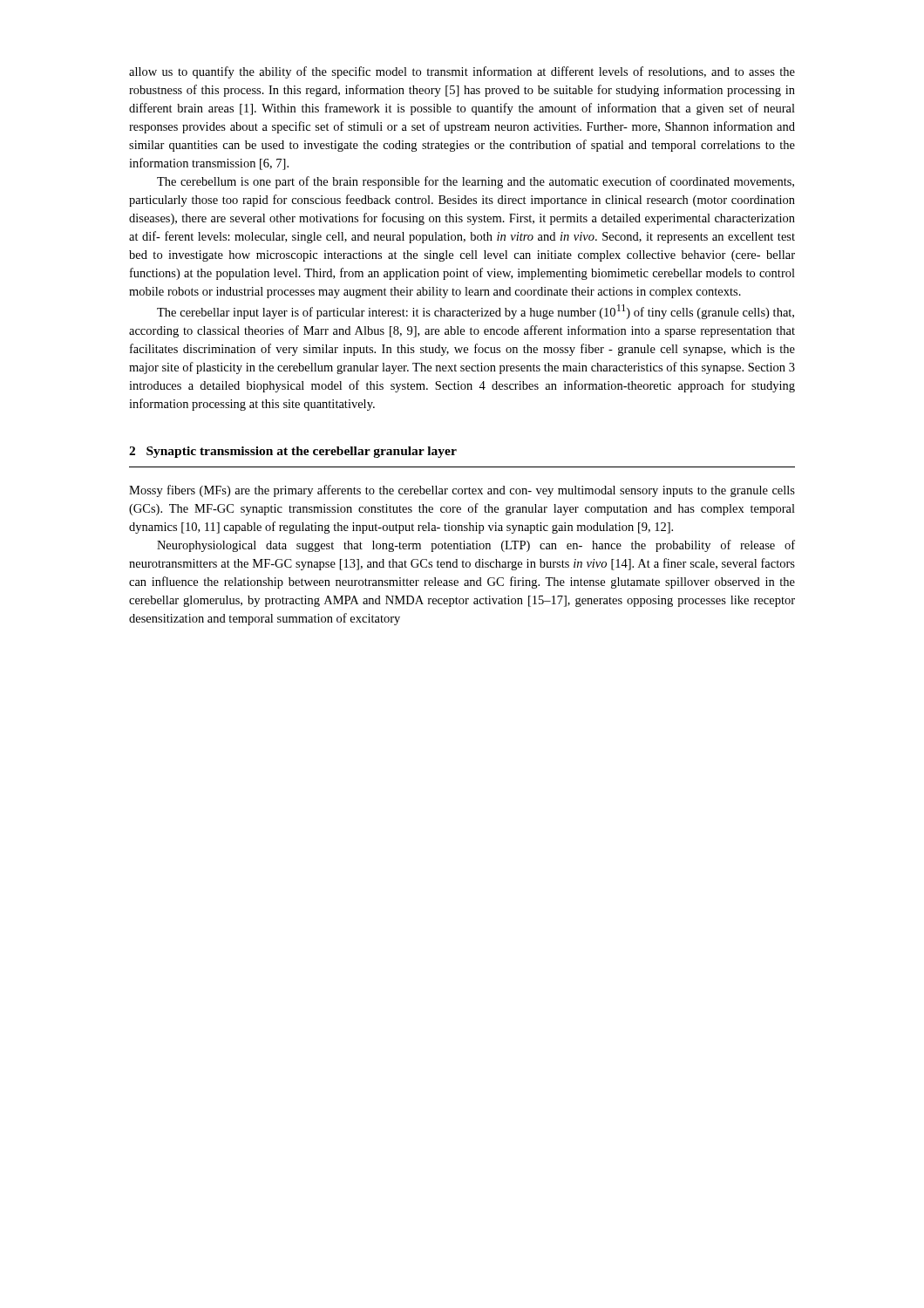Select the text block with the text "allow us to quantify the ability of the"
This screenshot has height=1308, width=924.
[462, 118]
